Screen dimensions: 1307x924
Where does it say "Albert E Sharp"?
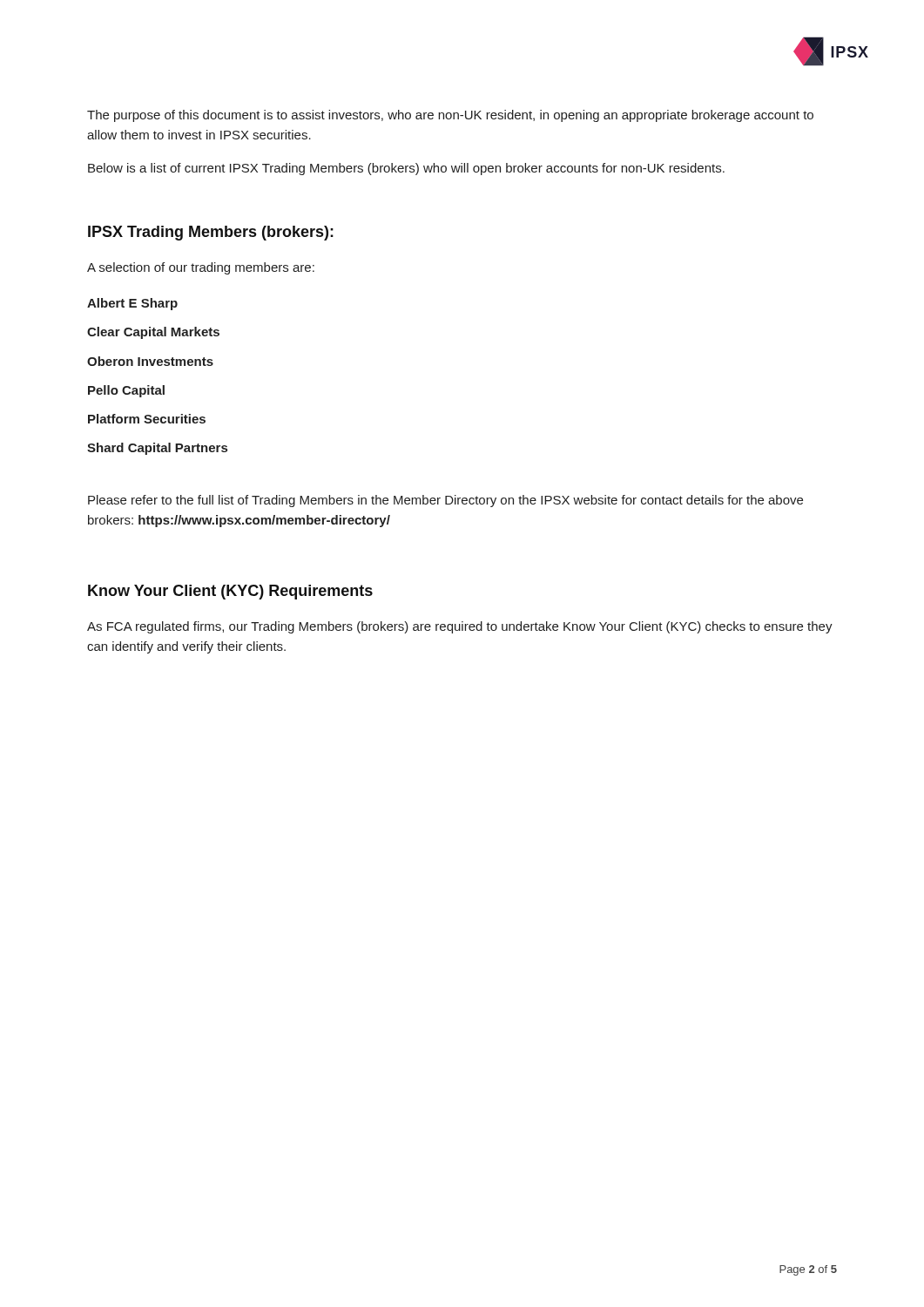[132, 303]
